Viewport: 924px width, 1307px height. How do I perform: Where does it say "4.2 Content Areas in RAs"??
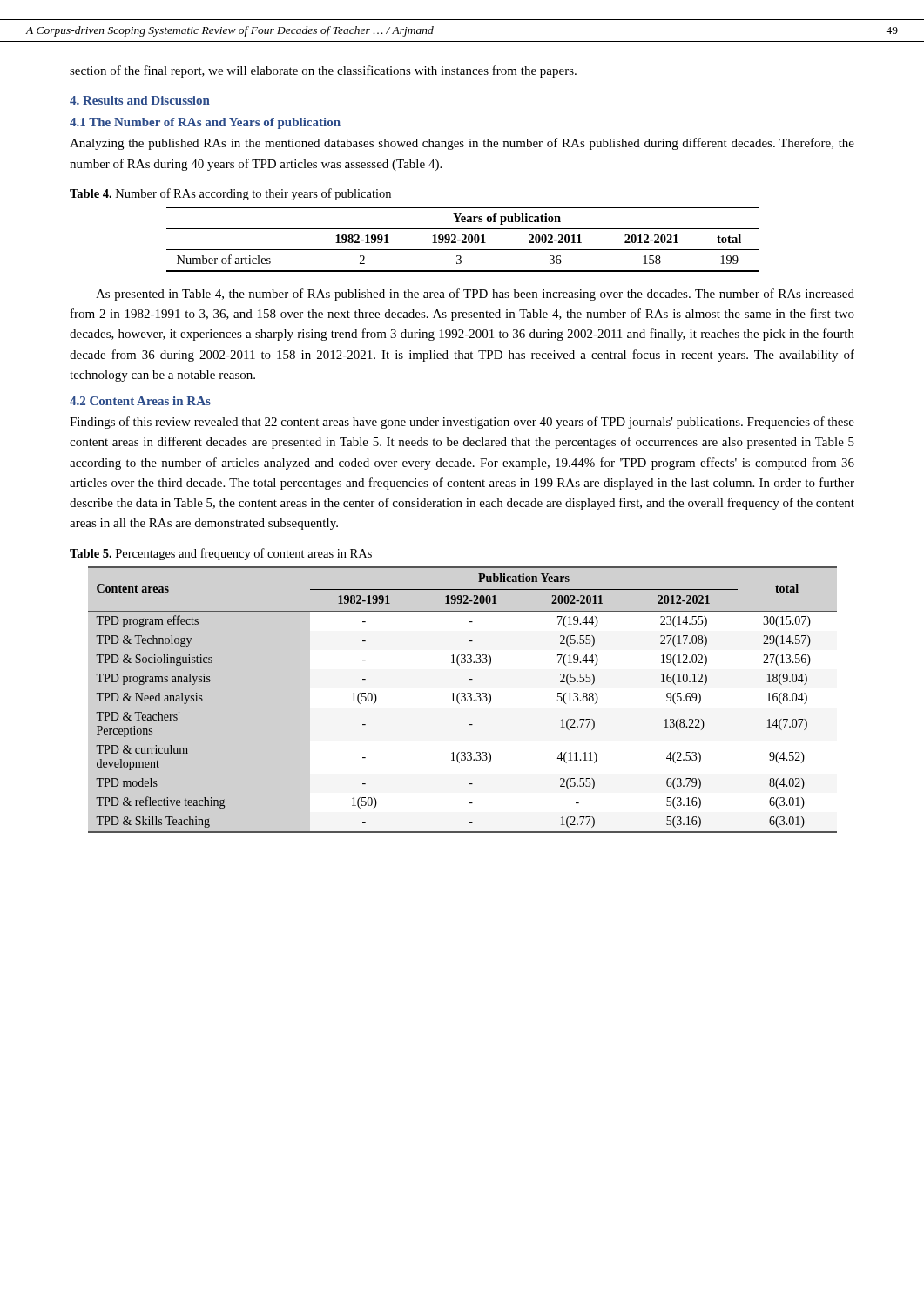click(140, 401)
